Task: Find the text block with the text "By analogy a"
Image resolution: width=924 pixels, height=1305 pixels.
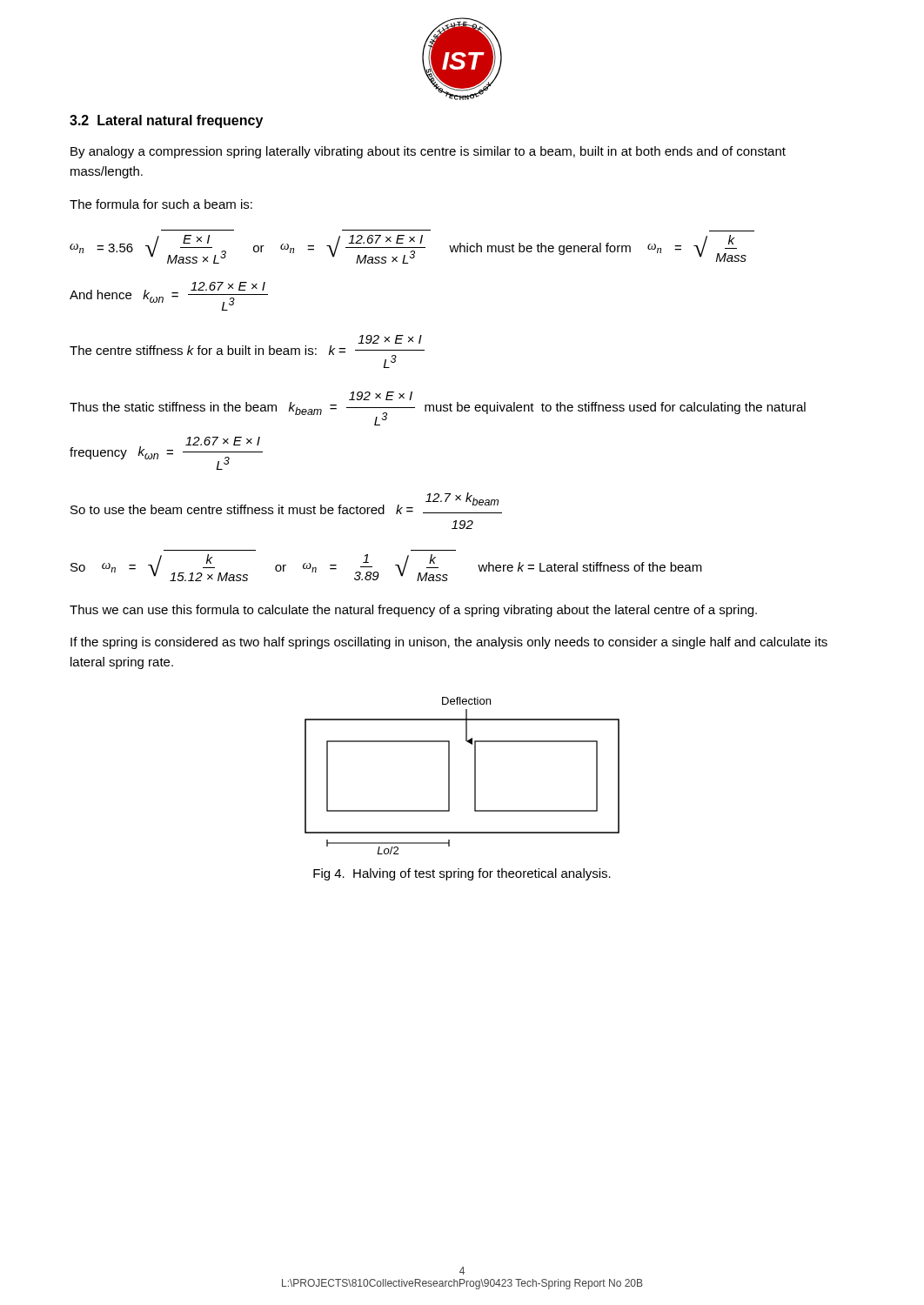Action: [x=428, y=161]
